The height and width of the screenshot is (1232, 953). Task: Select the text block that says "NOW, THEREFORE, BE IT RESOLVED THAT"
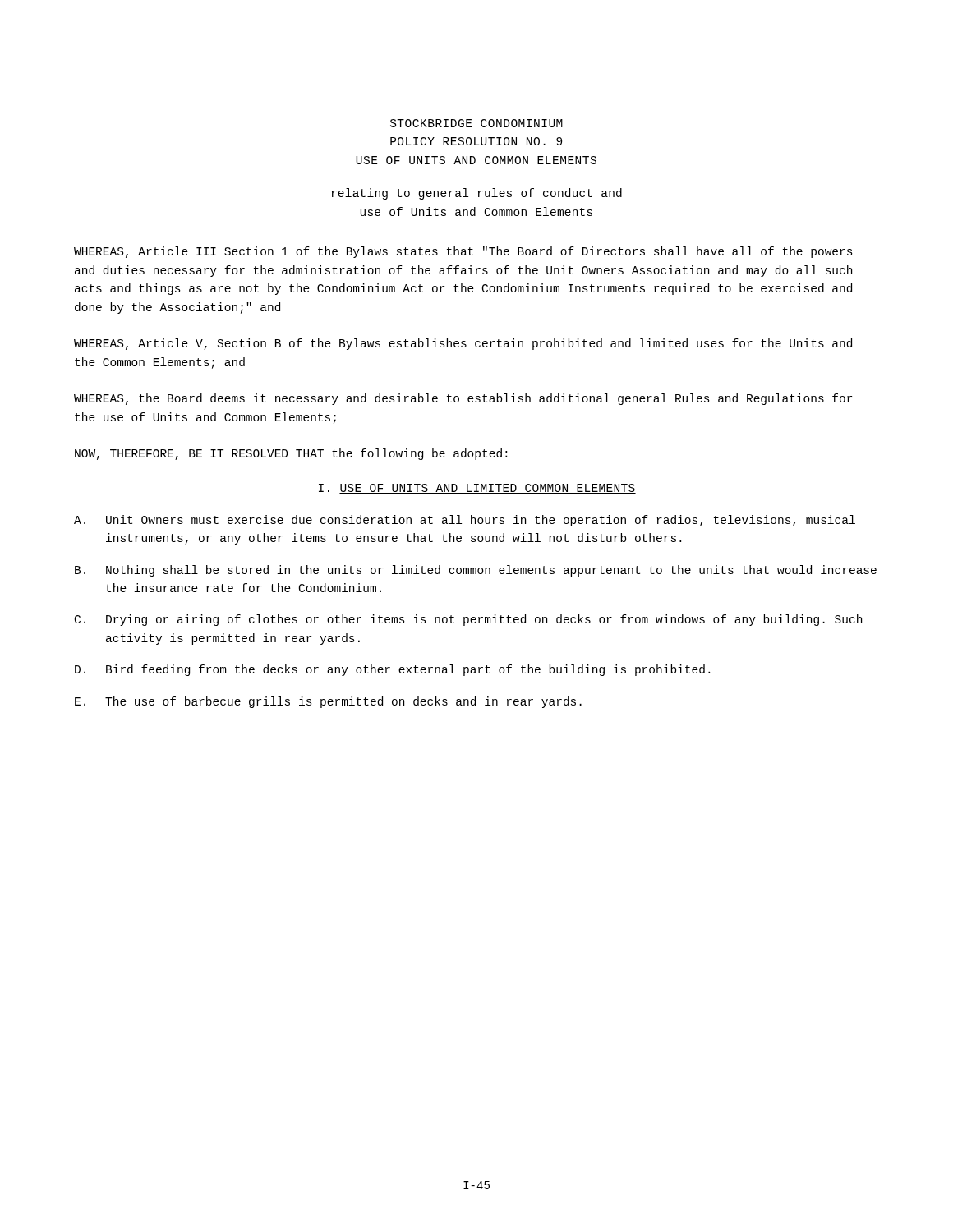pyautogui.click(x=292, y=454)
